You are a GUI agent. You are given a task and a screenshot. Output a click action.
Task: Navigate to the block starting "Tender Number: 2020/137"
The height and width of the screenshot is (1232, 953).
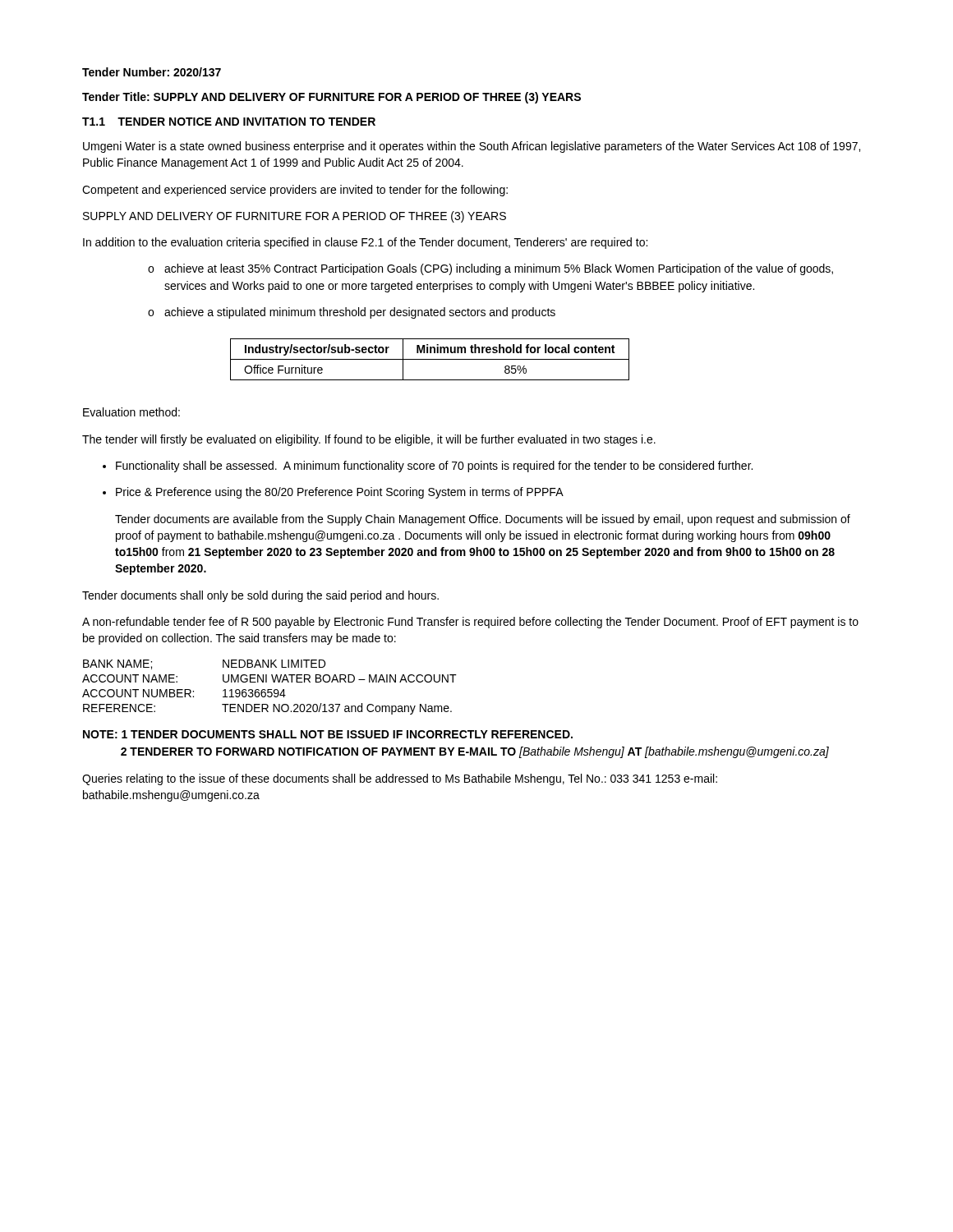pos(152,72)
